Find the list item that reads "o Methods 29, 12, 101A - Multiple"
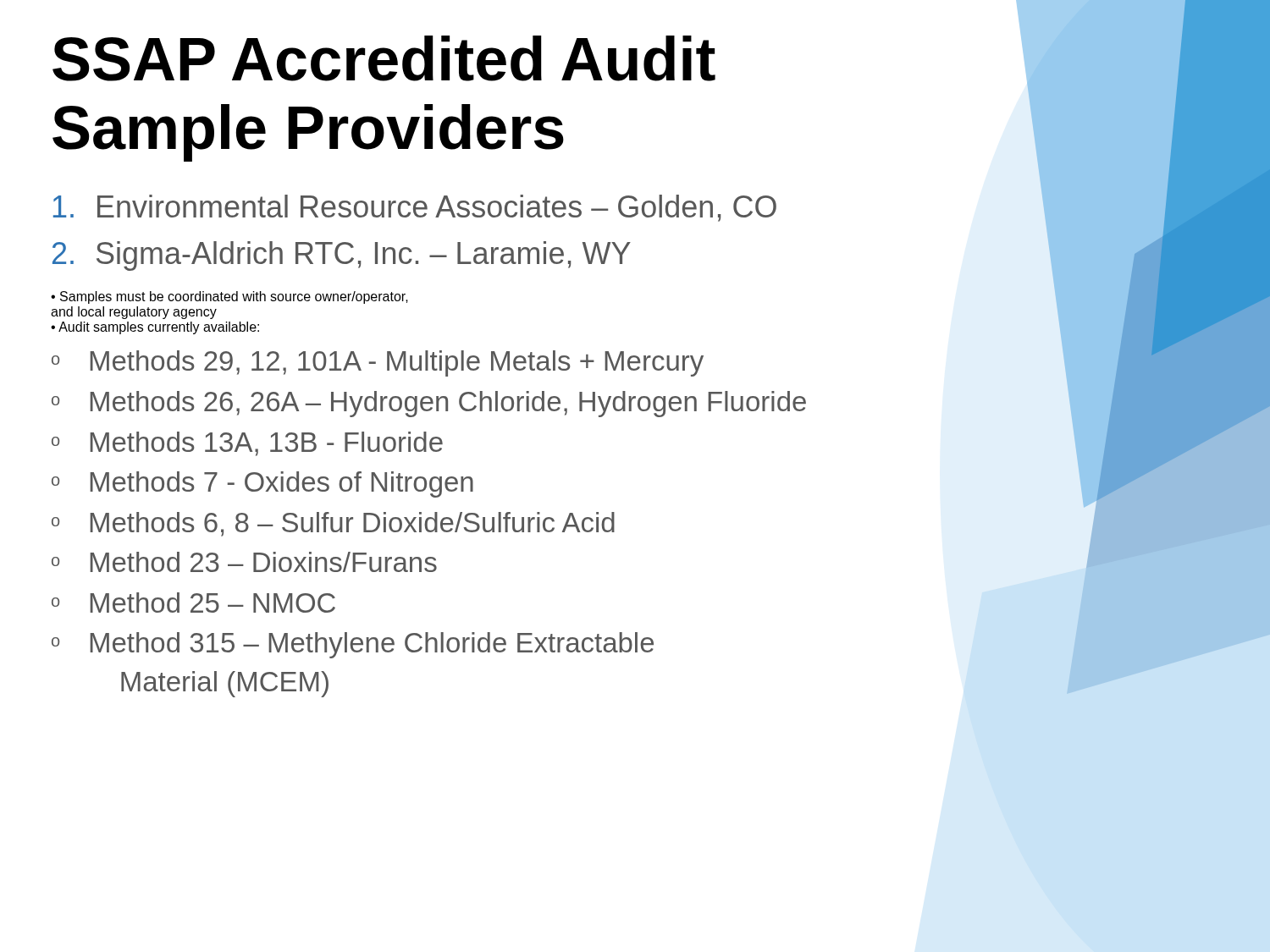This screenshot has width=1270, height=952. [x=474, y=362]
